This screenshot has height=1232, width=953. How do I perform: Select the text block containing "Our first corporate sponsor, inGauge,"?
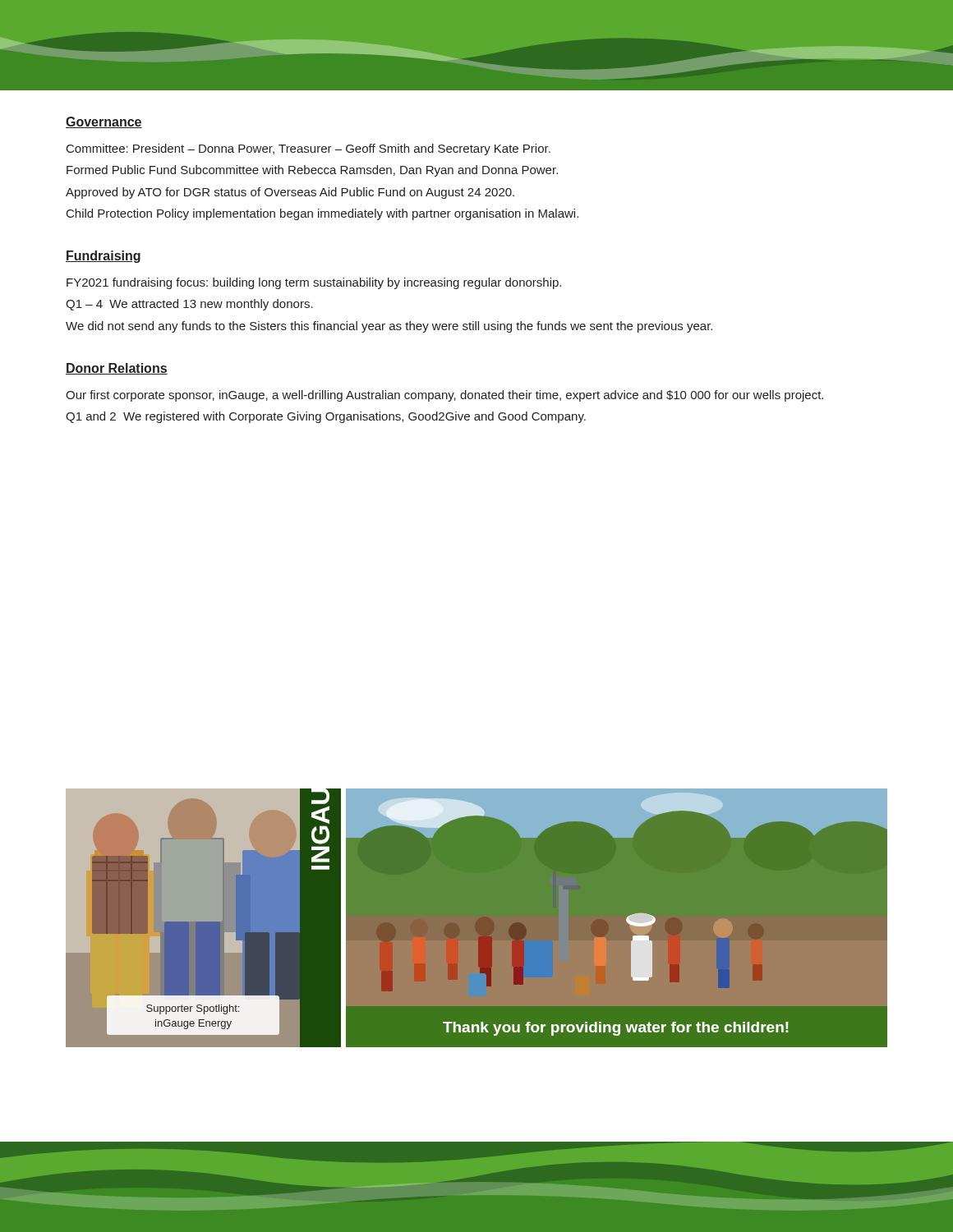coord(445,394)
